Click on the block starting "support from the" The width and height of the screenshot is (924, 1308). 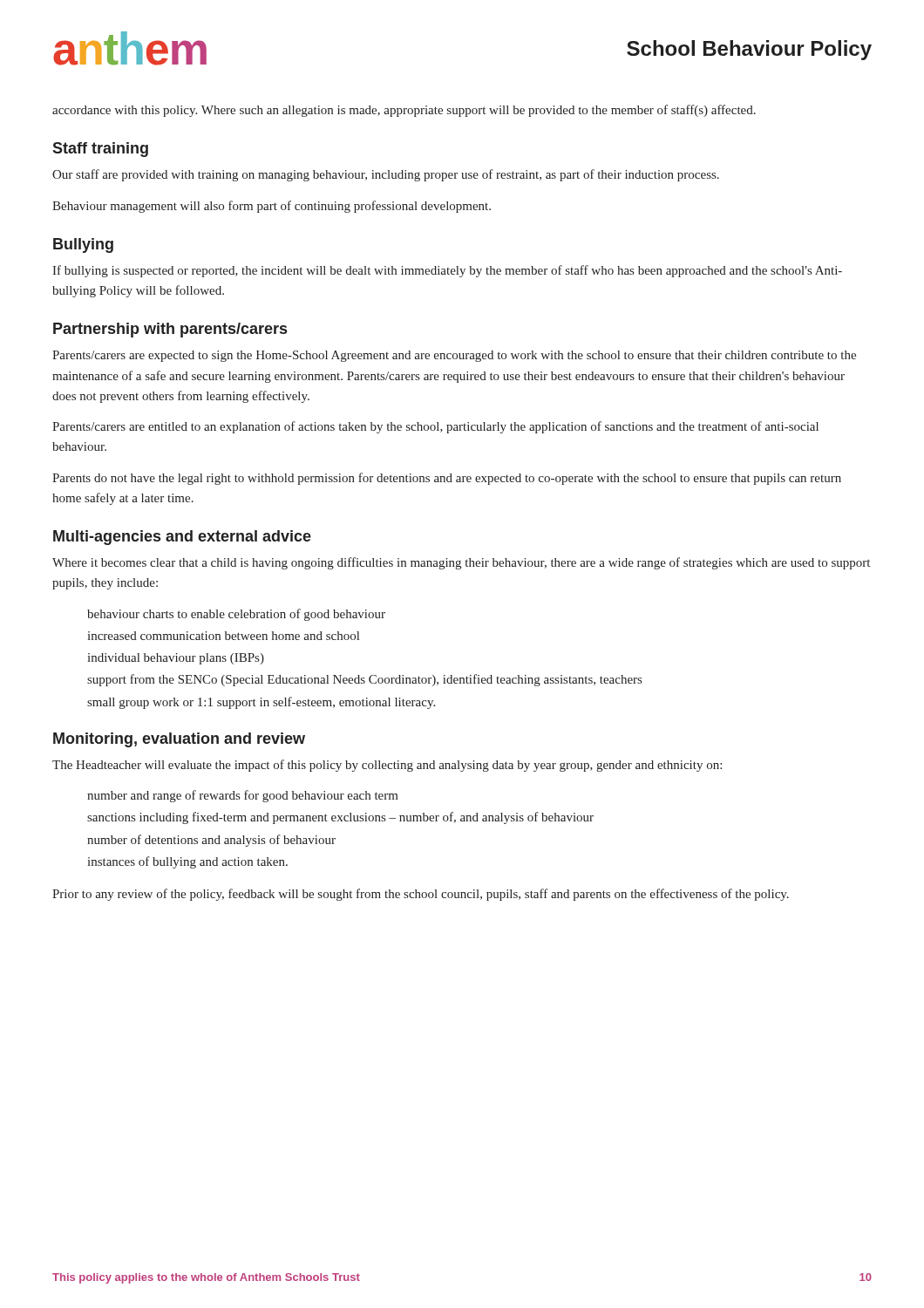pyautogui.click(x=365, y=680)
